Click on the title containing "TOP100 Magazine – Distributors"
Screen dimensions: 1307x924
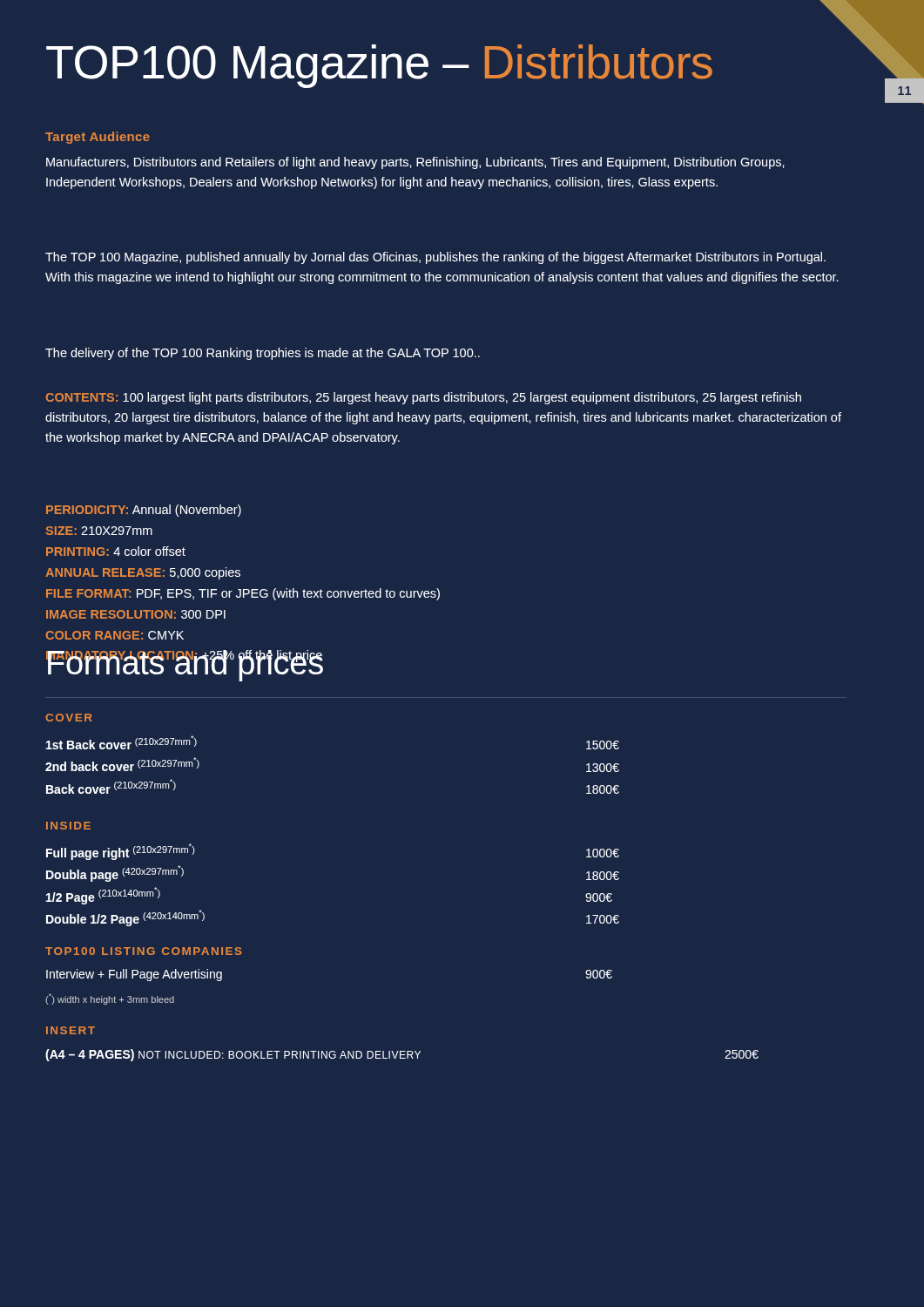[x=424, y=62]
